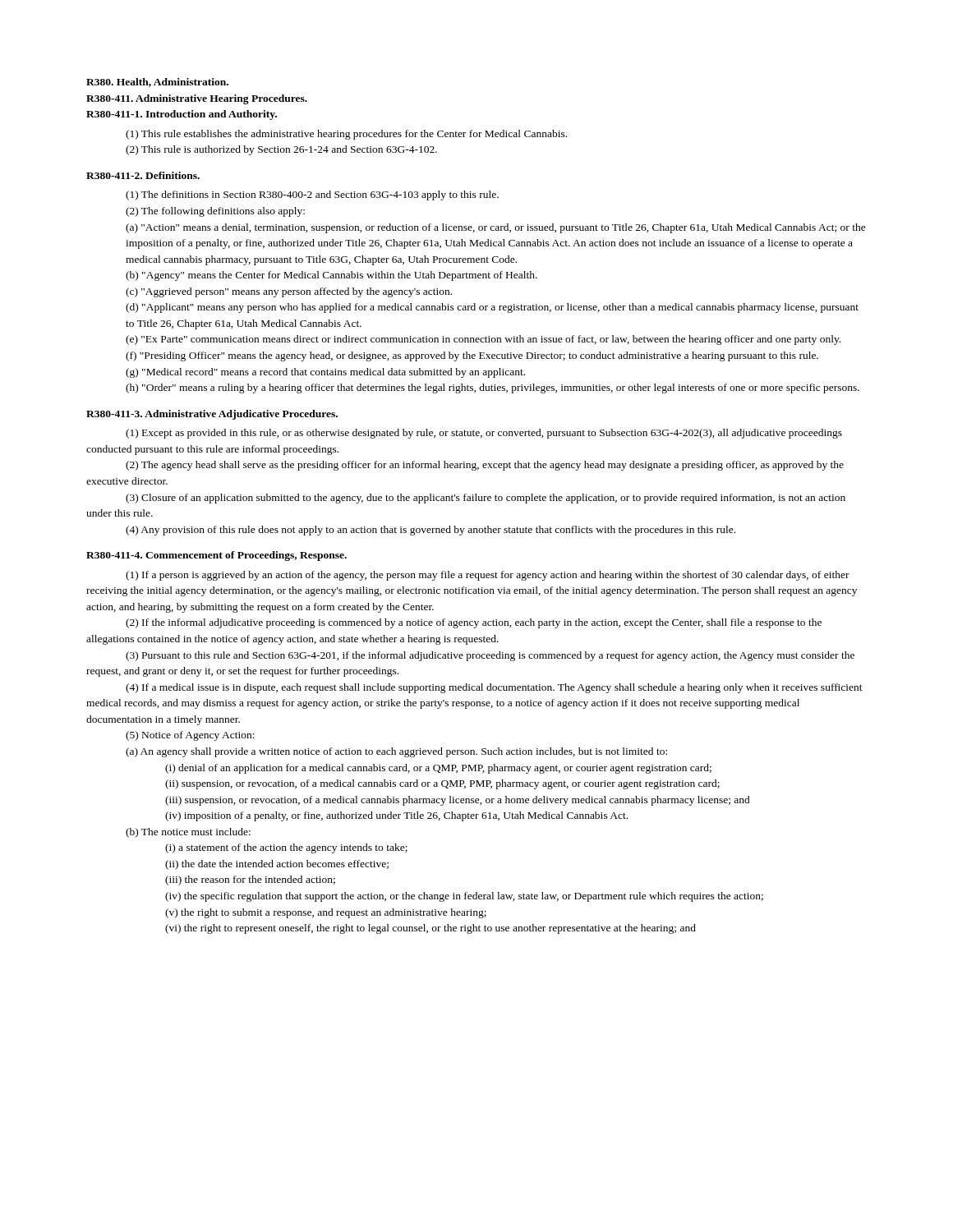Click on the section header that reads "R380-411-2. Definitions."
The width and height of the screenshot is (953, 1232).
coord(143,175)
